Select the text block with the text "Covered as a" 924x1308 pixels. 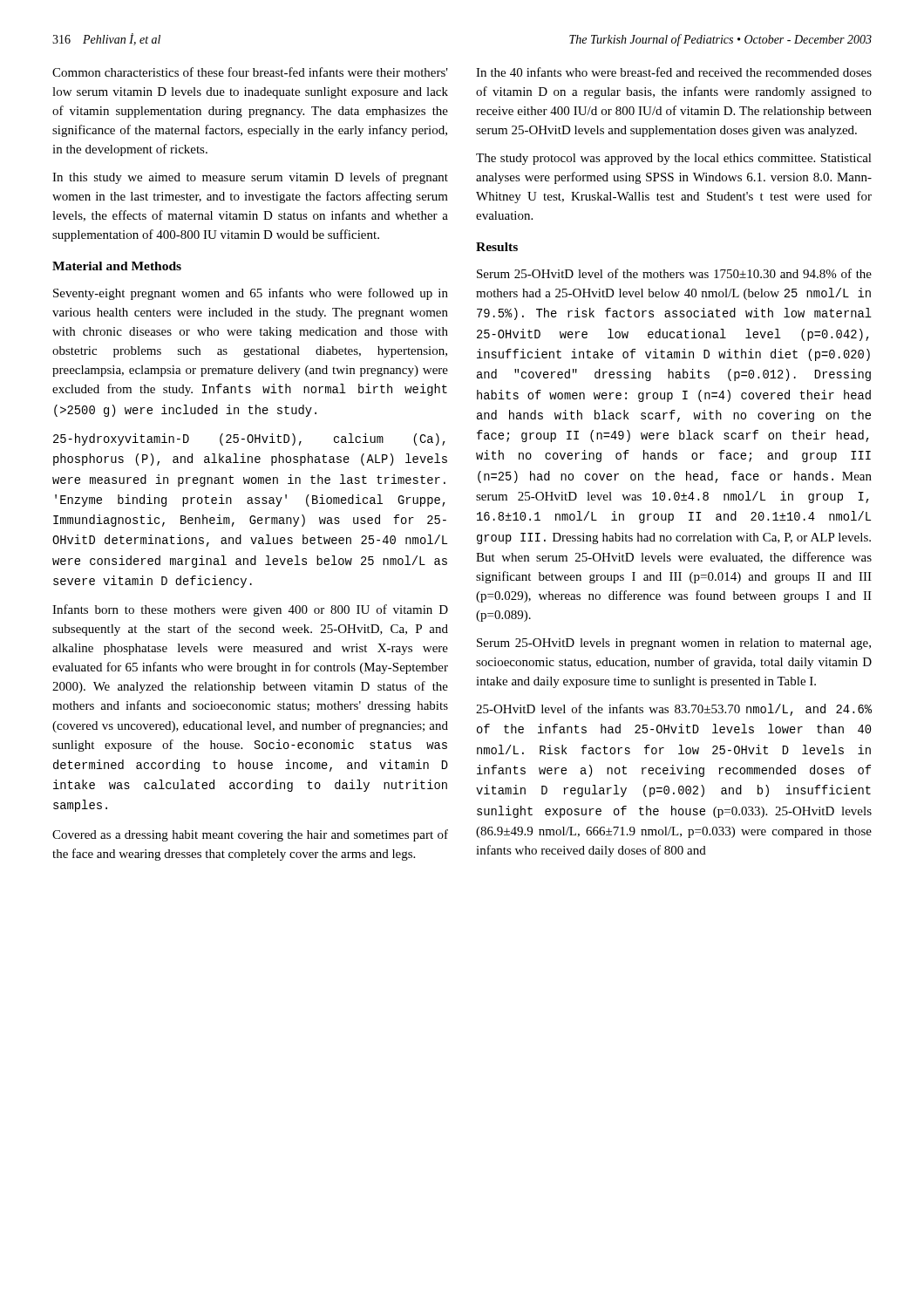pos(250,844)
